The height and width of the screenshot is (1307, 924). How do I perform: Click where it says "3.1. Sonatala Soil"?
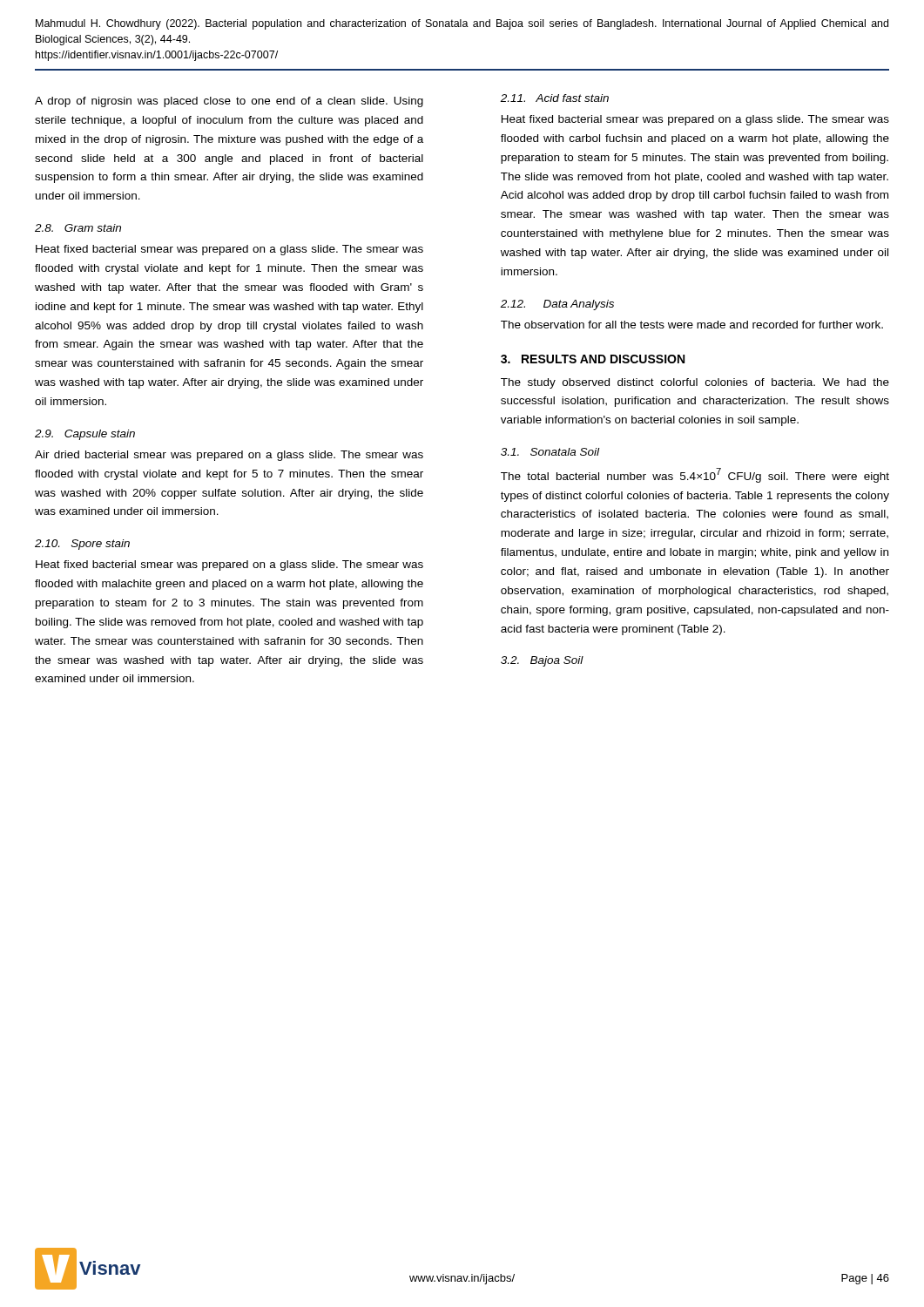pos(550,452)
